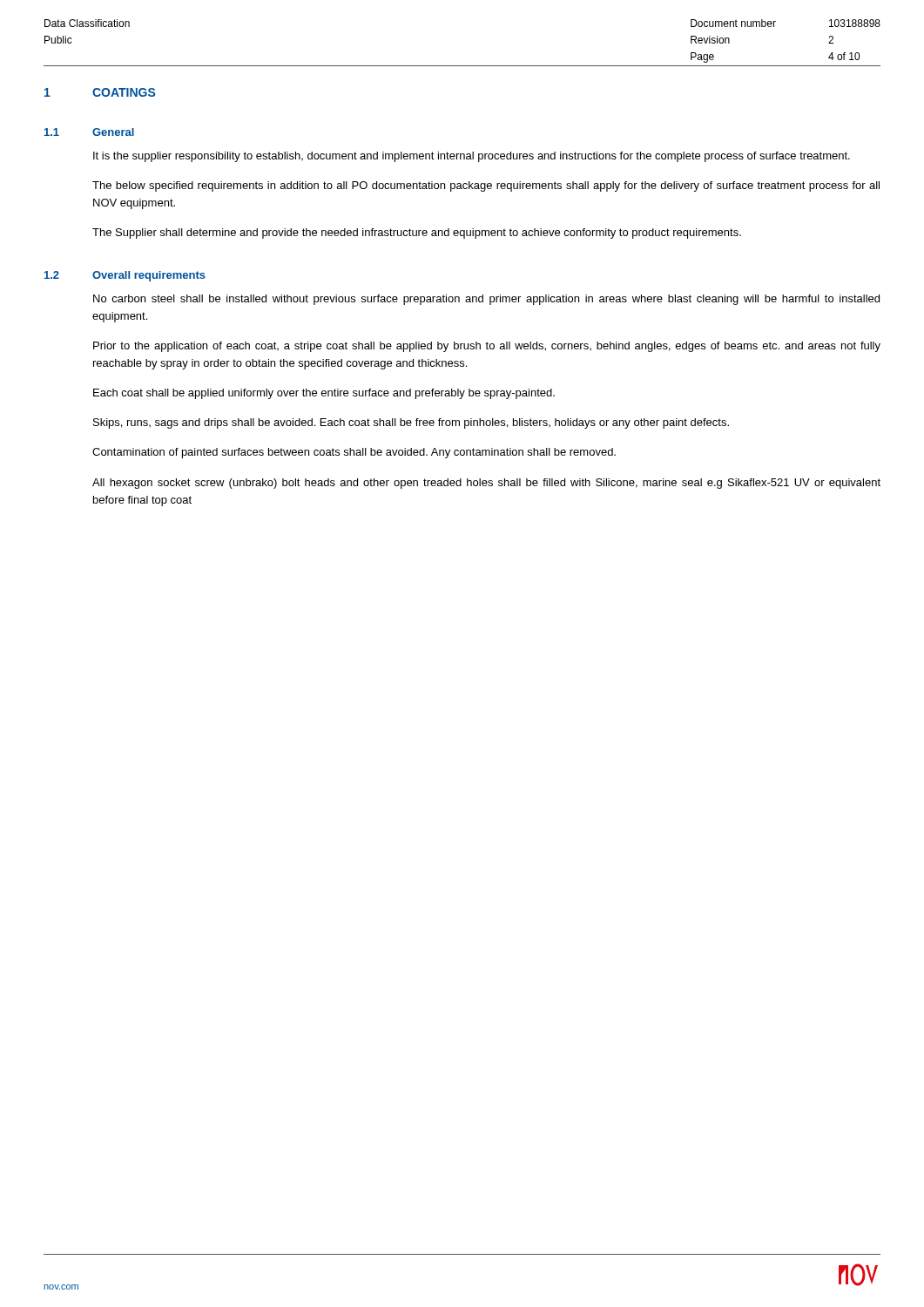Viewport: 924px width, 1307px height.
Task: Find the block on this page that starts "It is the supplier"
Action: (471, 156)
